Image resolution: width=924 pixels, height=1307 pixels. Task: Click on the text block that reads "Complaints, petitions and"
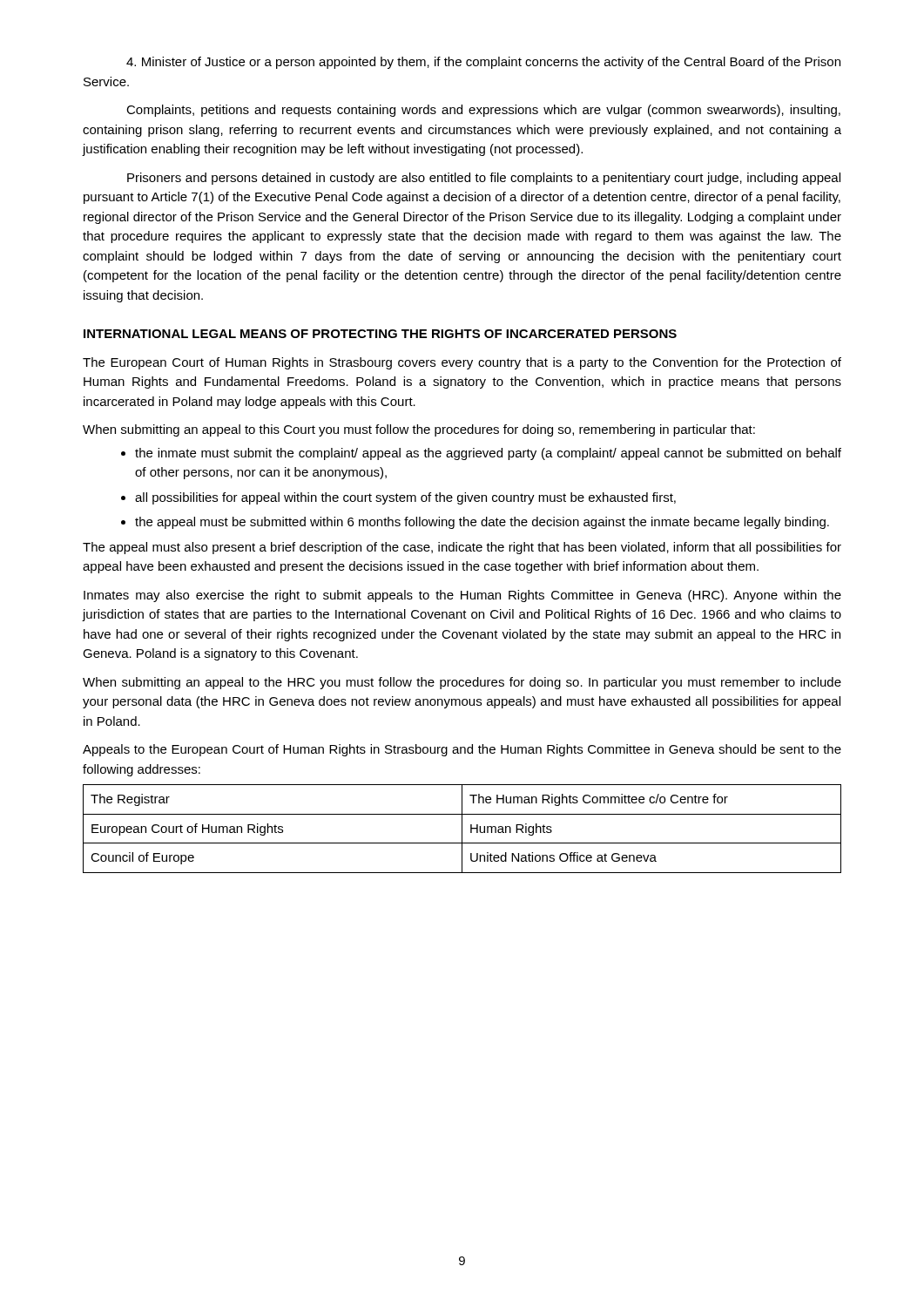462,130
